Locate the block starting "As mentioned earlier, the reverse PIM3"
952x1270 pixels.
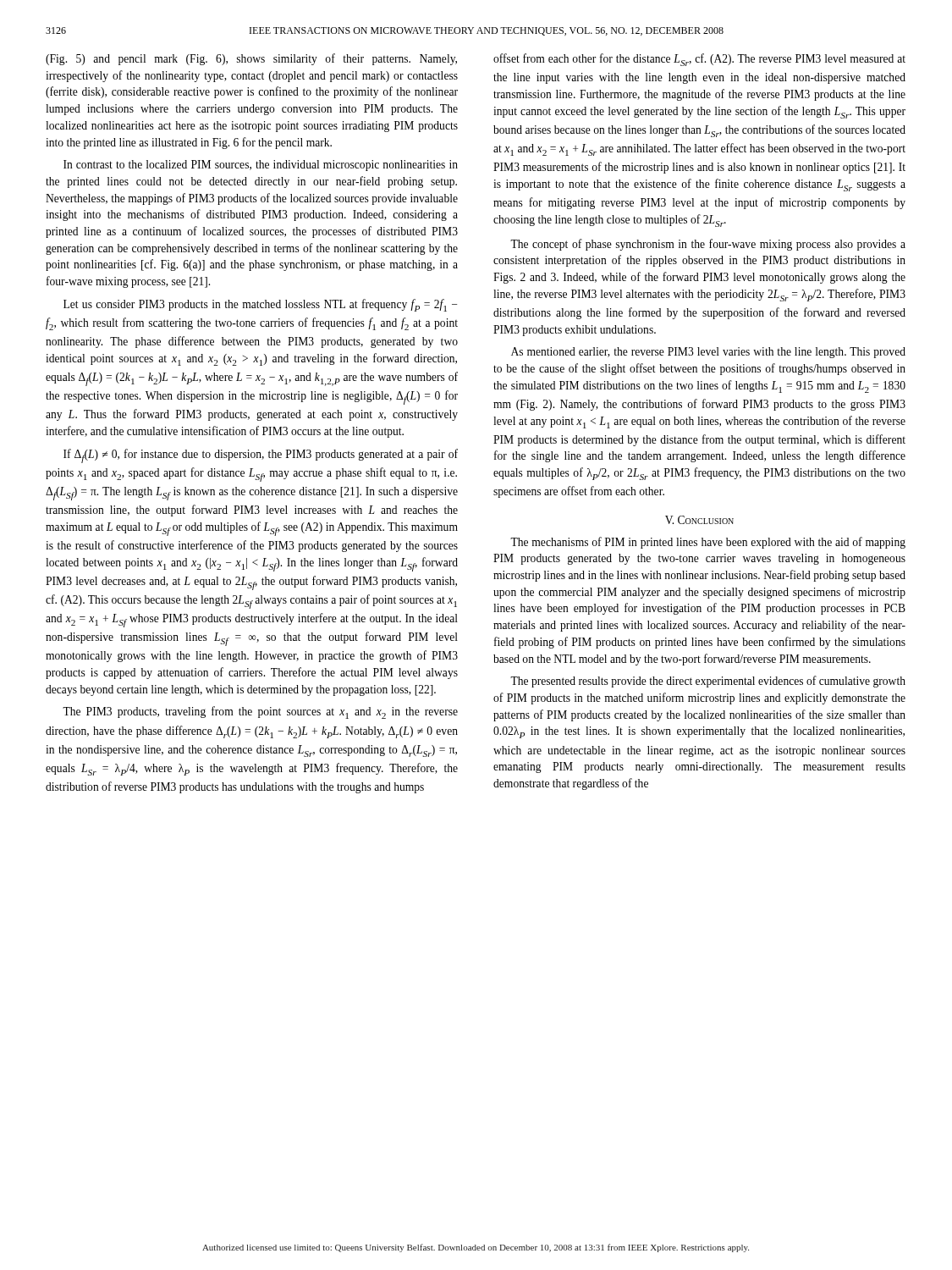point(699,422)
